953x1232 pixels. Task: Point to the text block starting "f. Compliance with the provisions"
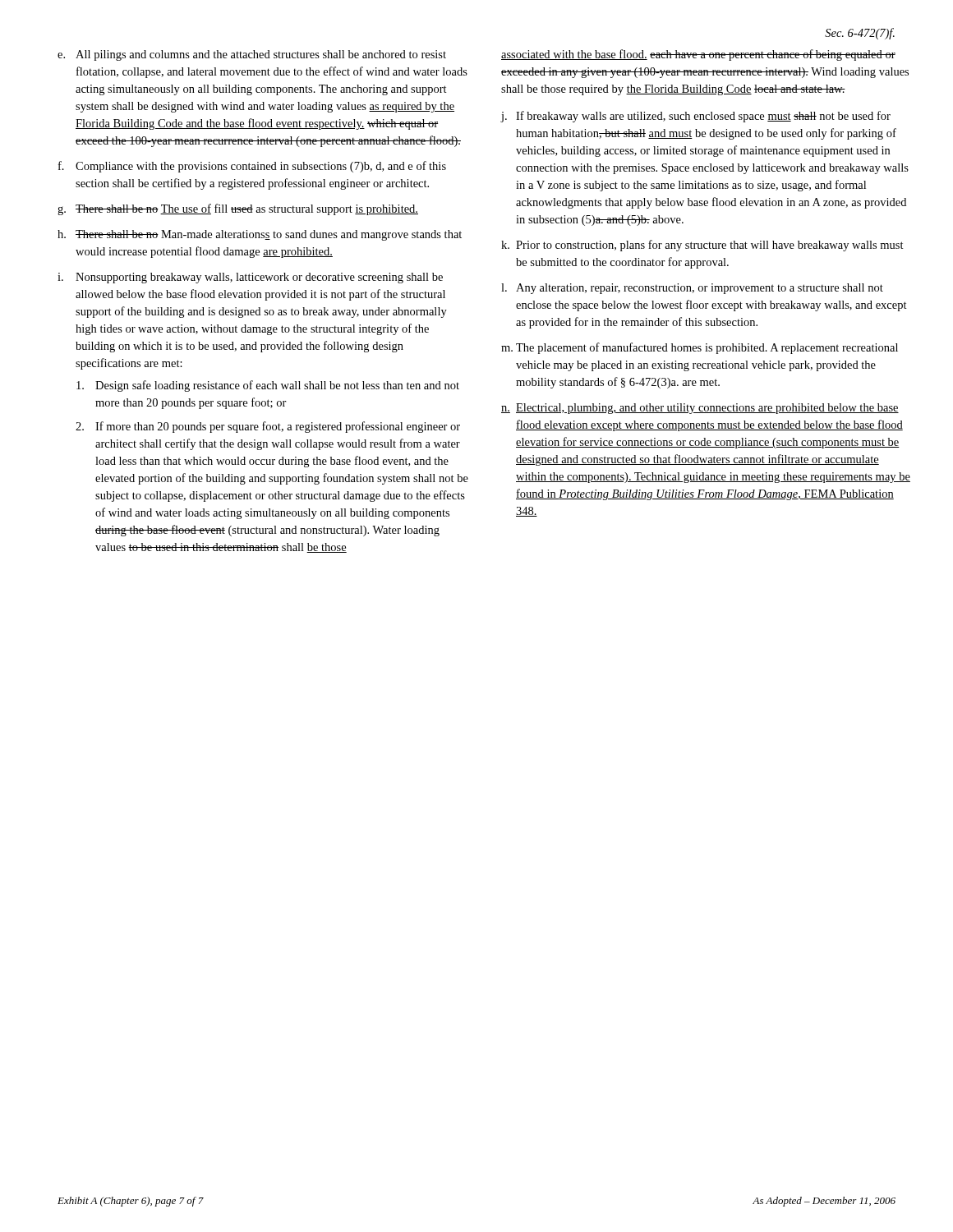point(263,175)
